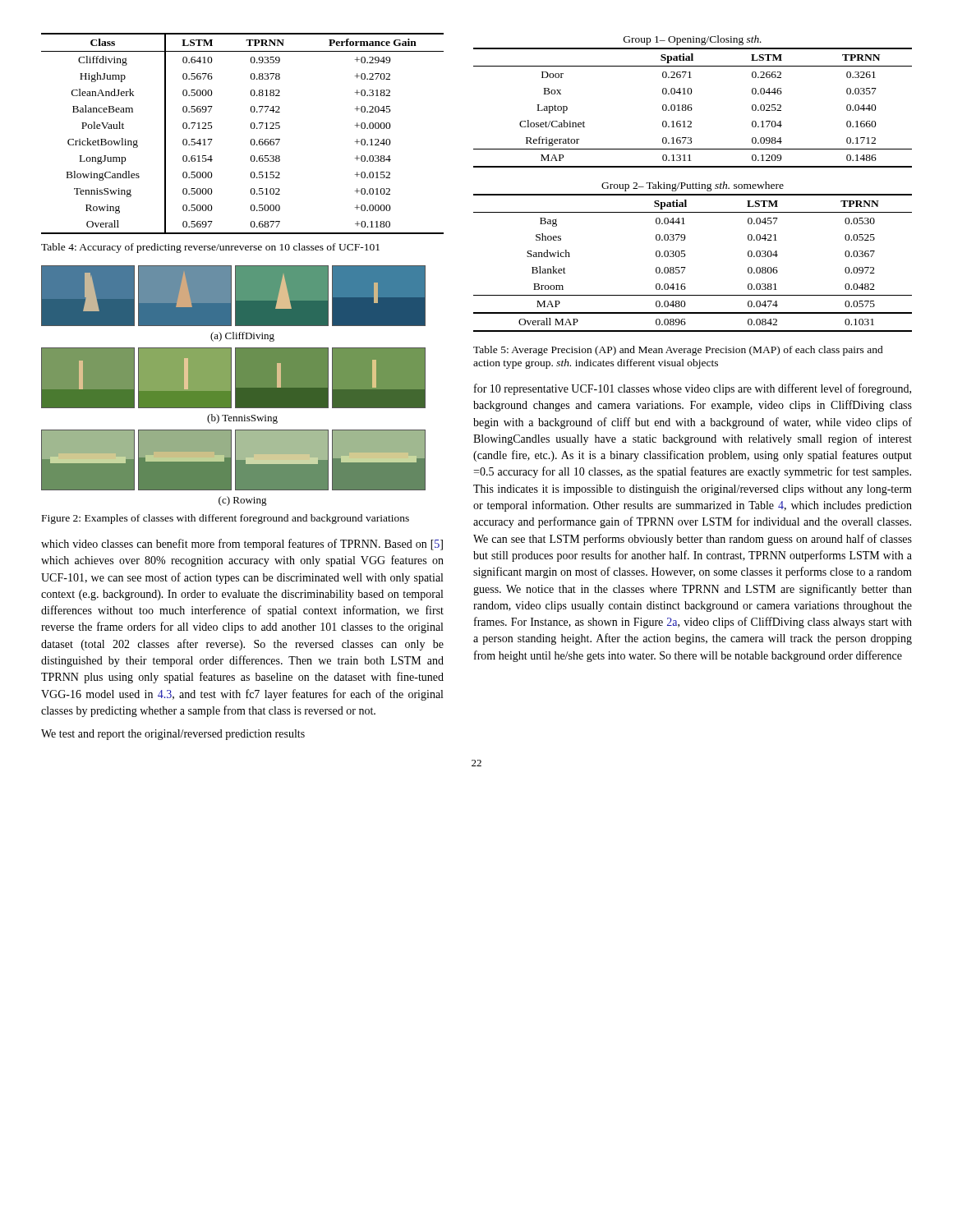This screenshot has width=953, height=1232.
Task: Find the text block with the text "which video classes can benefit"
Action: point(242,640)
